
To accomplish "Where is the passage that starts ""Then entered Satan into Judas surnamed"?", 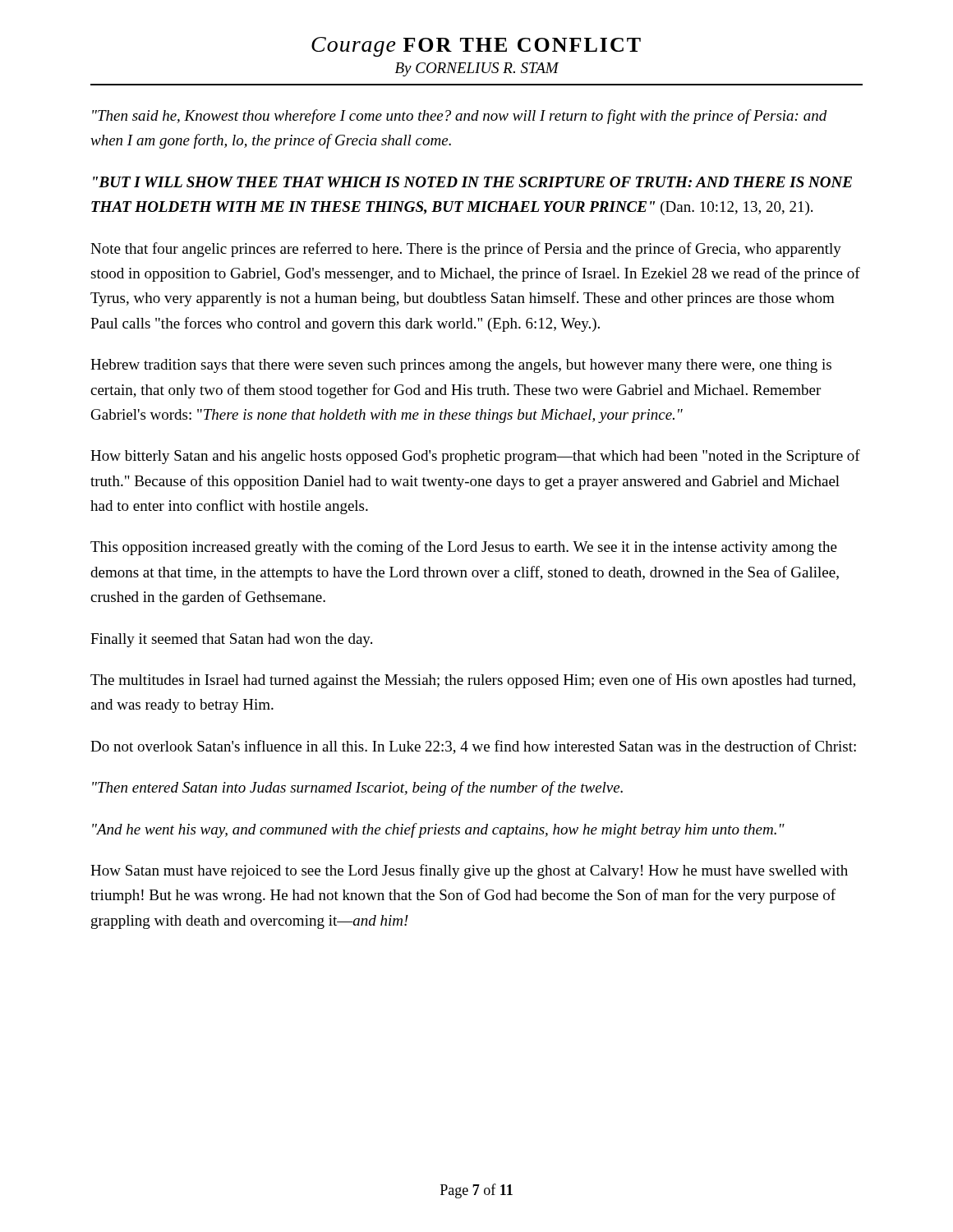I will pos(357,787).
